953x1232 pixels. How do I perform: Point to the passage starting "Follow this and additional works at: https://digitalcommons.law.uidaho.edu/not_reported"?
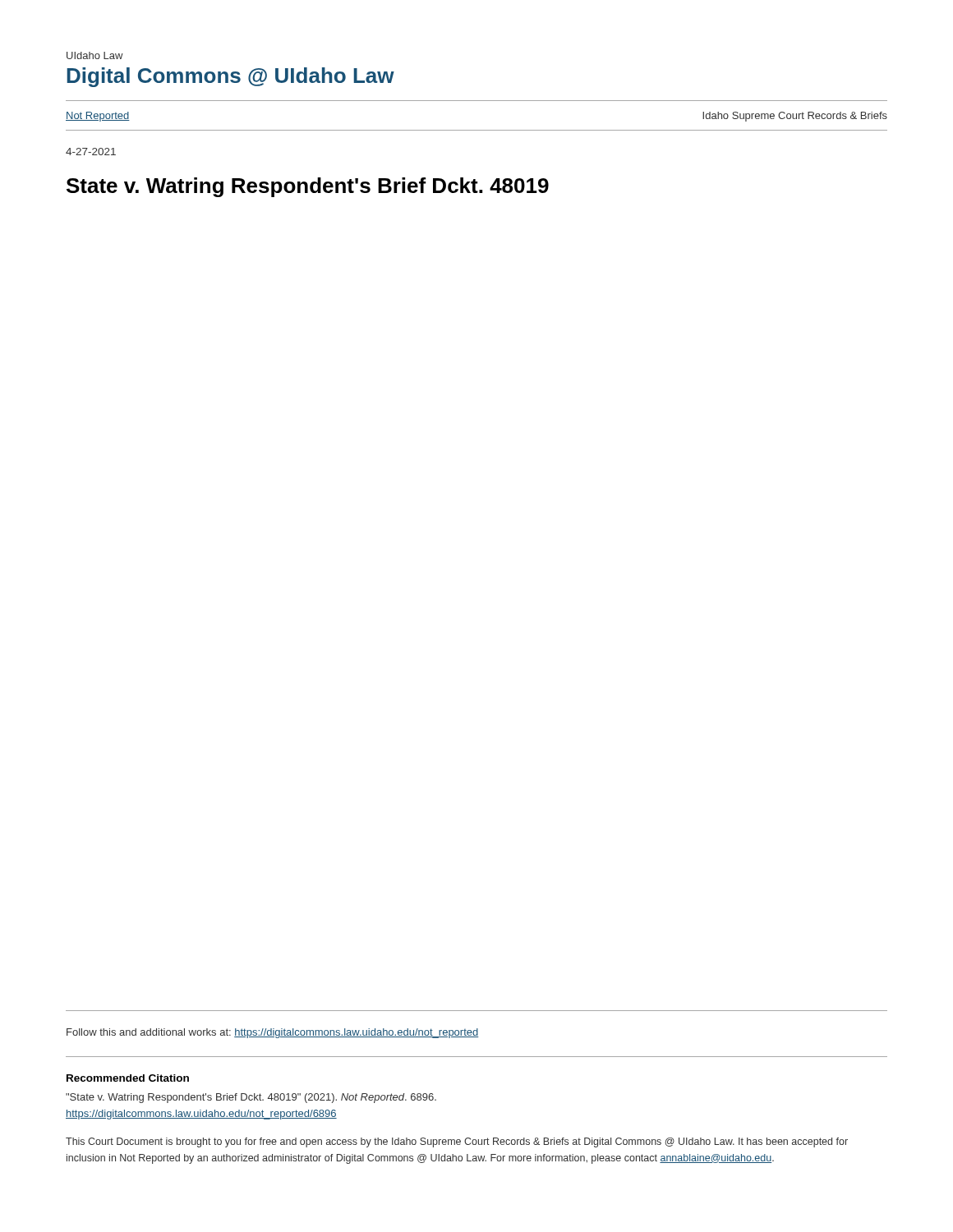coord(272,1032)
